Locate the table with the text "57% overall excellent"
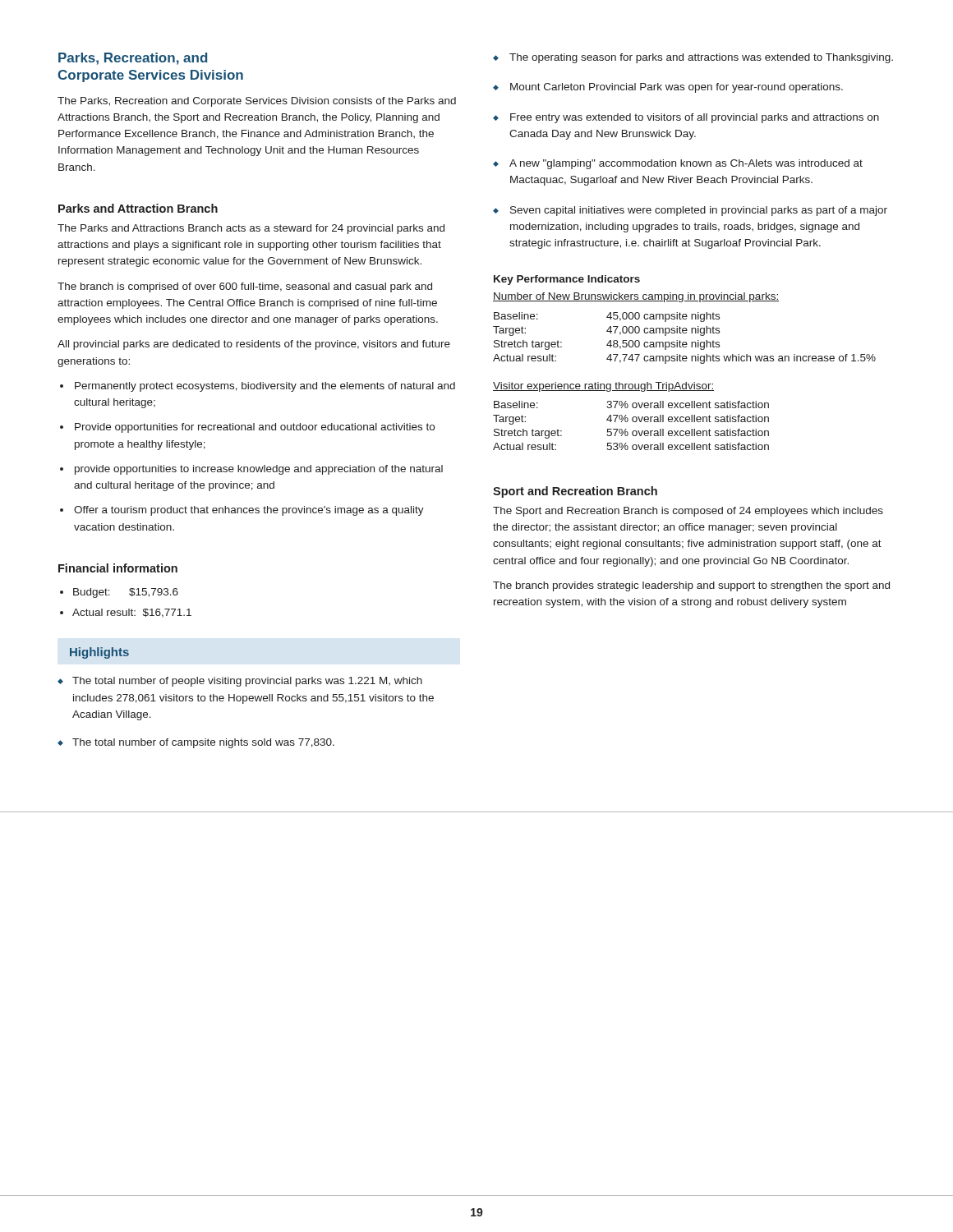Screen dimensions: 1232x953 tap(694, 425)
